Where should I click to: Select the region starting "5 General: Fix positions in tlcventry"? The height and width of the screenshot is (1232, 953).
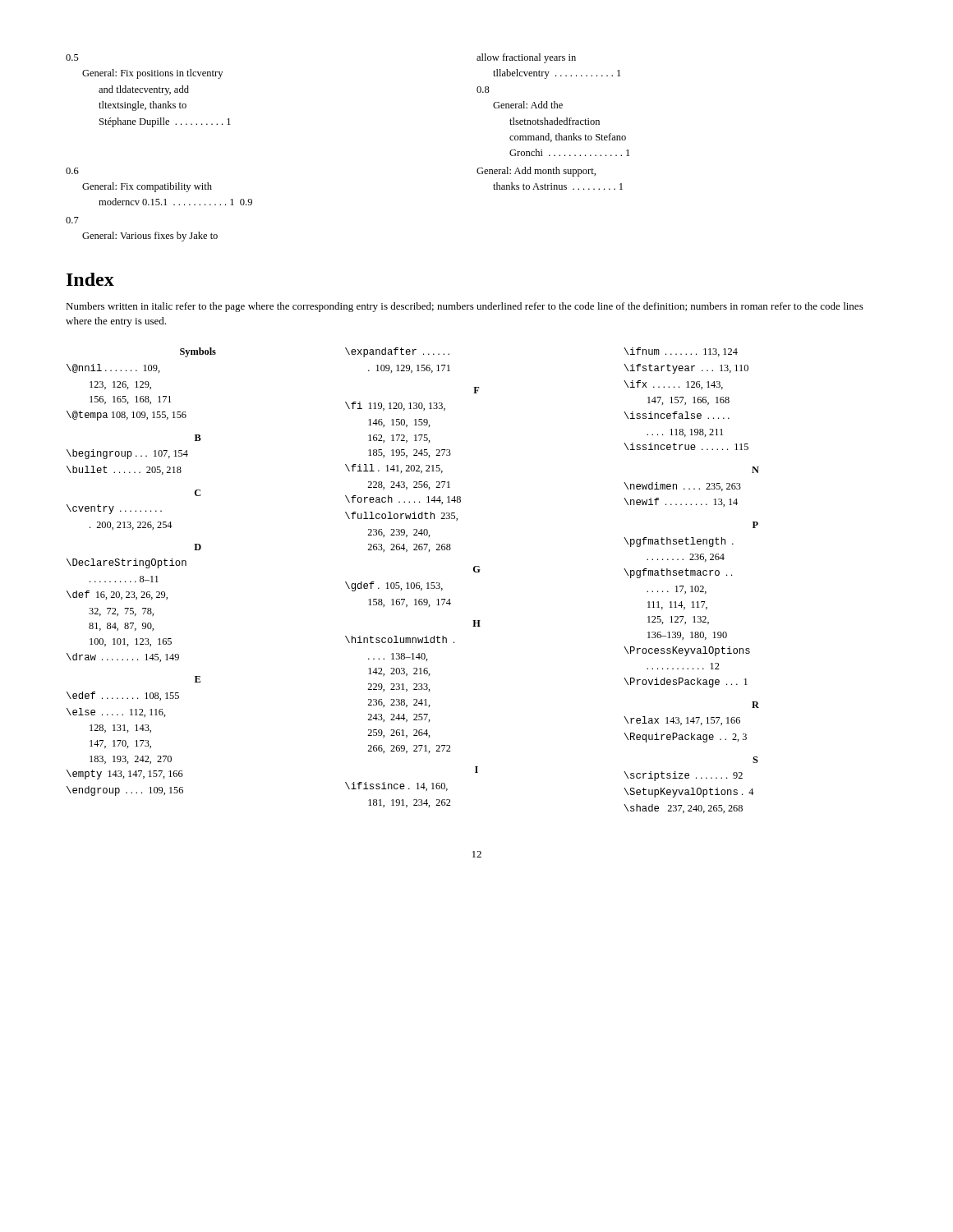click(x=67, y=58)
